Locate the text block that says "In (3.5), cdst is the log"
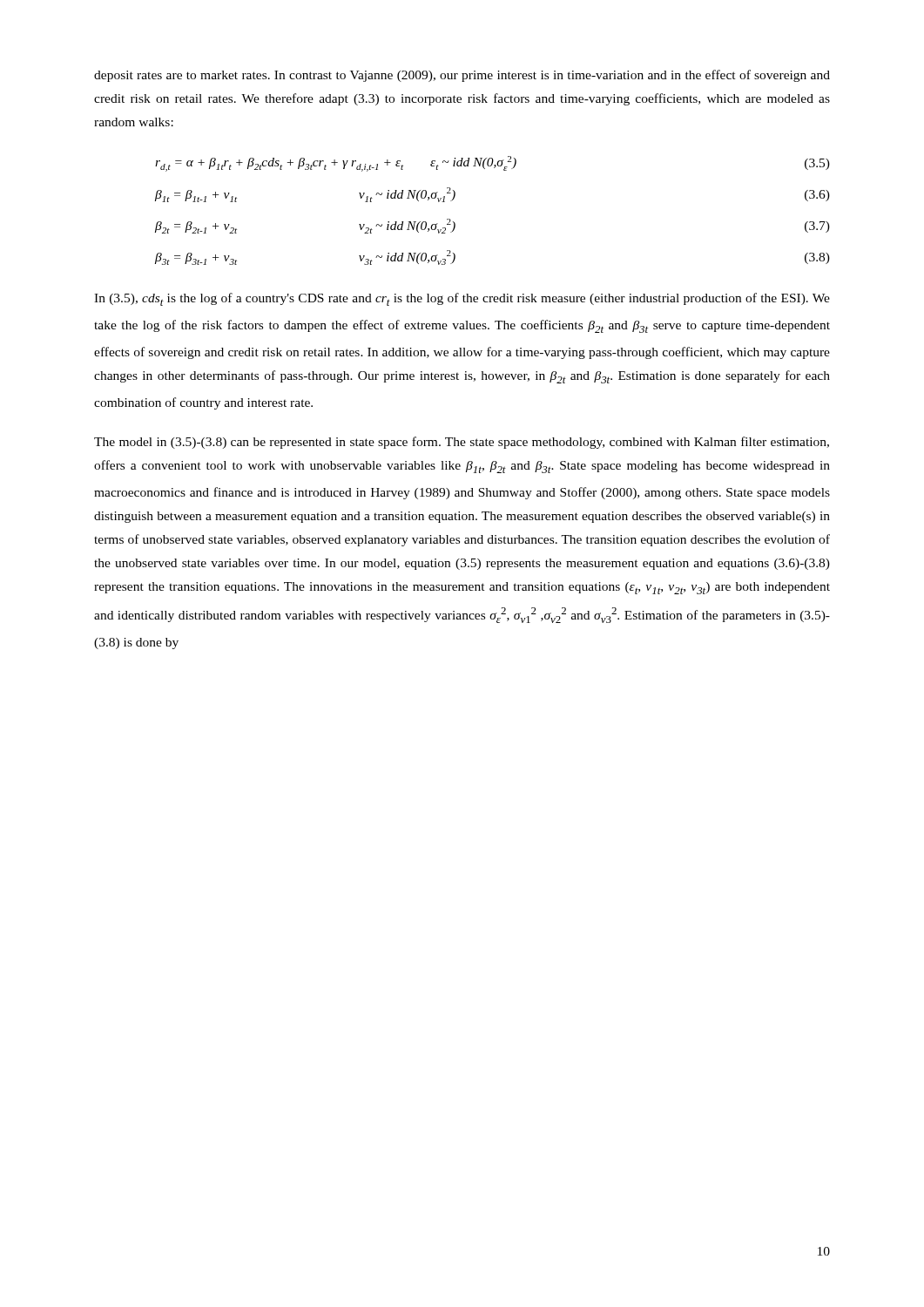Viewport: 924px width, 1307px height. point(462,350)
